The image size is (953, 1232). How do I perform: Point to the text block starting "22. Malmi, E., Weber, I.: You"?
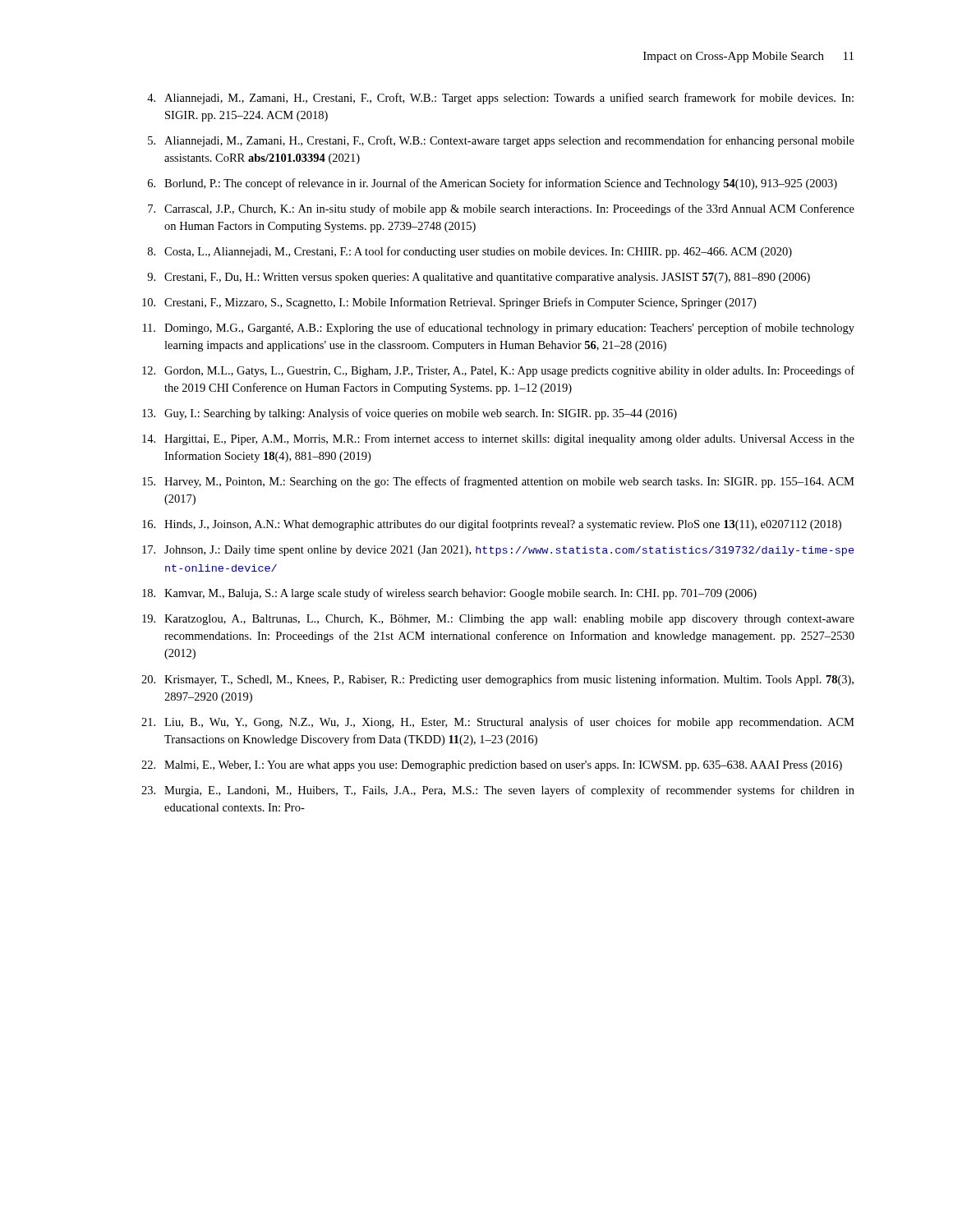[x=493, y=765]
